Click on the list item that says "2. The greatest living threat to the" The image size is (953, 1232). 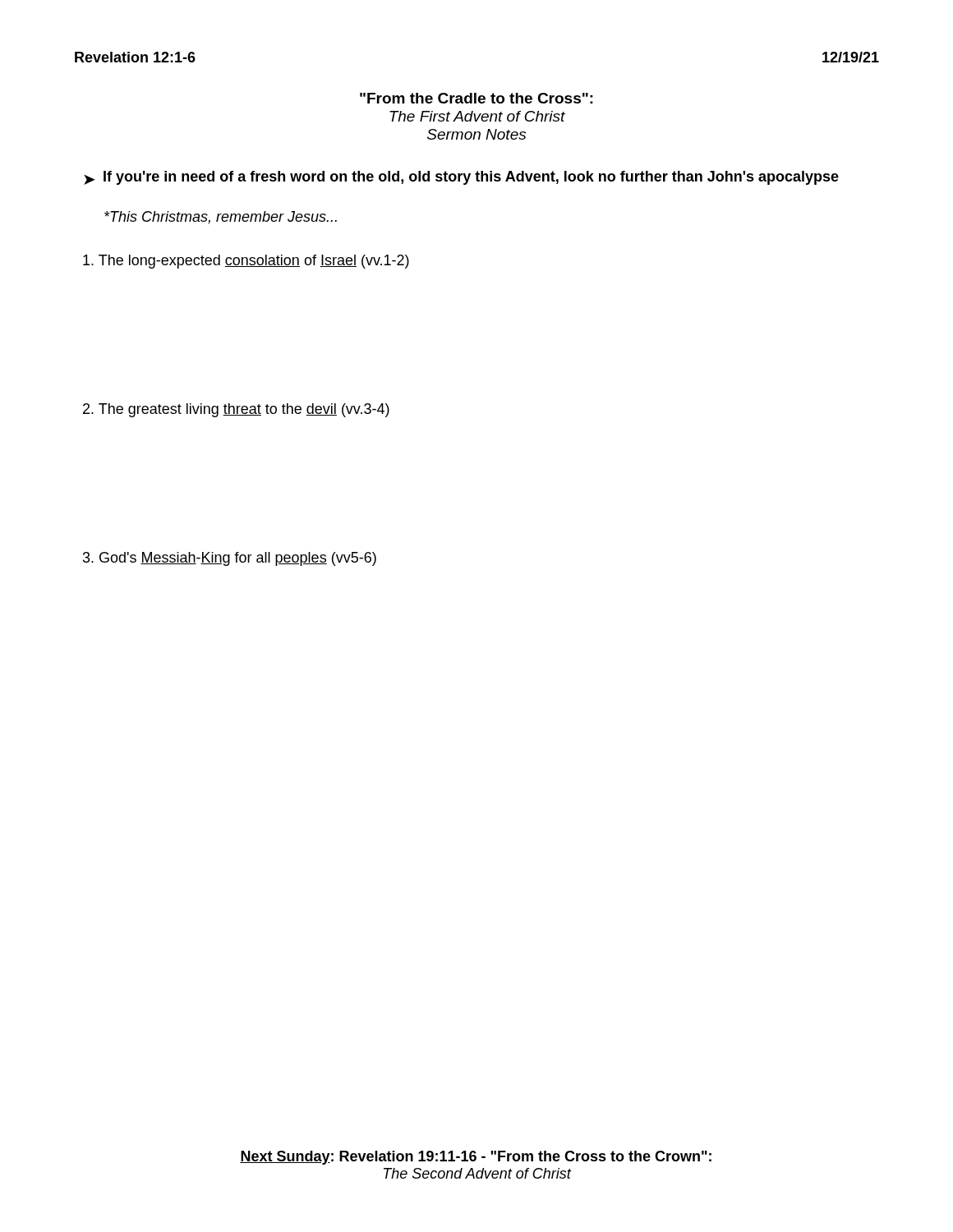pos(236,409)
